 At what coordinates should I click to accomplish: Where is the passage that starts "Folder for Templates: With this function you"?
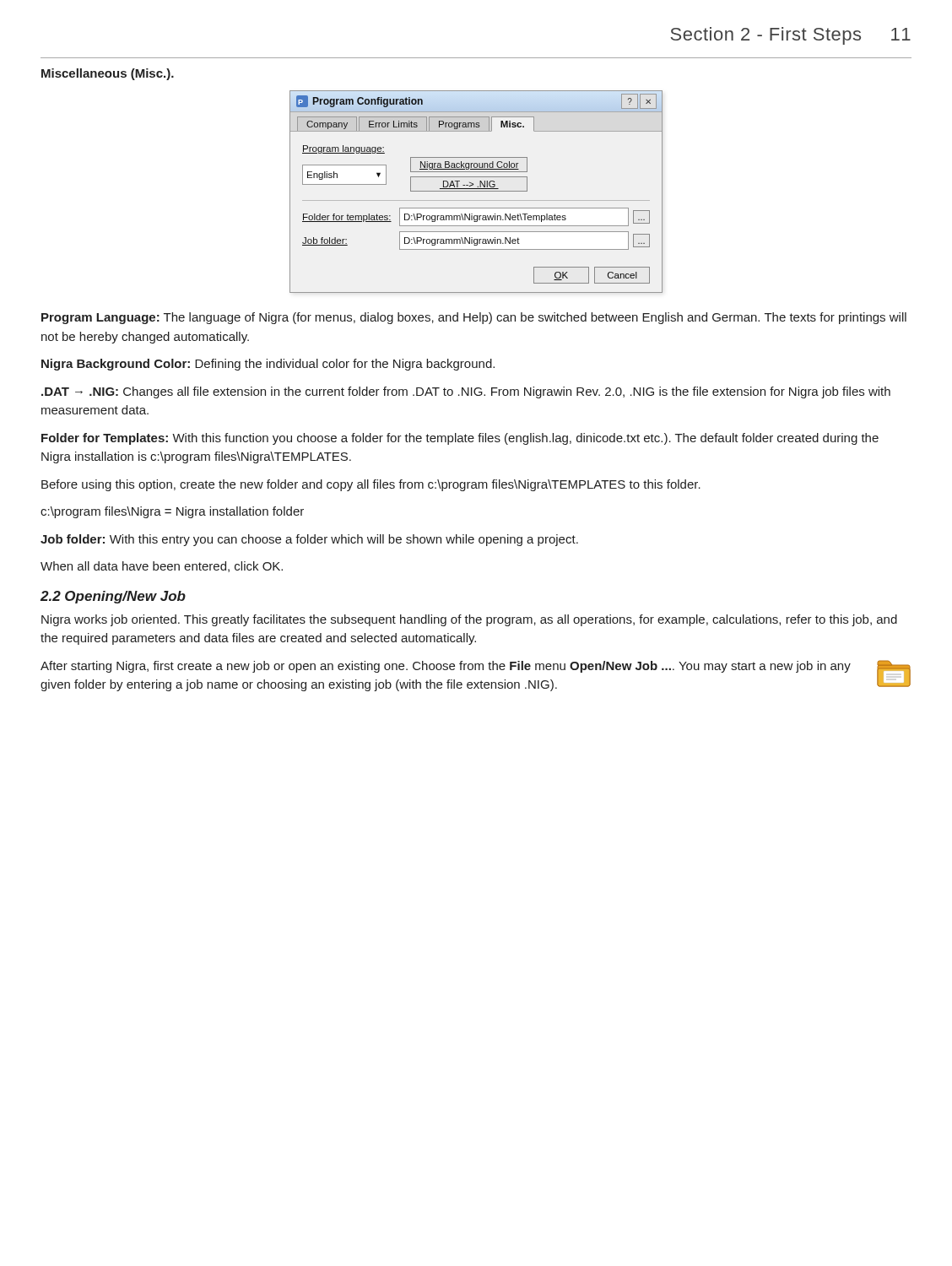460,447
